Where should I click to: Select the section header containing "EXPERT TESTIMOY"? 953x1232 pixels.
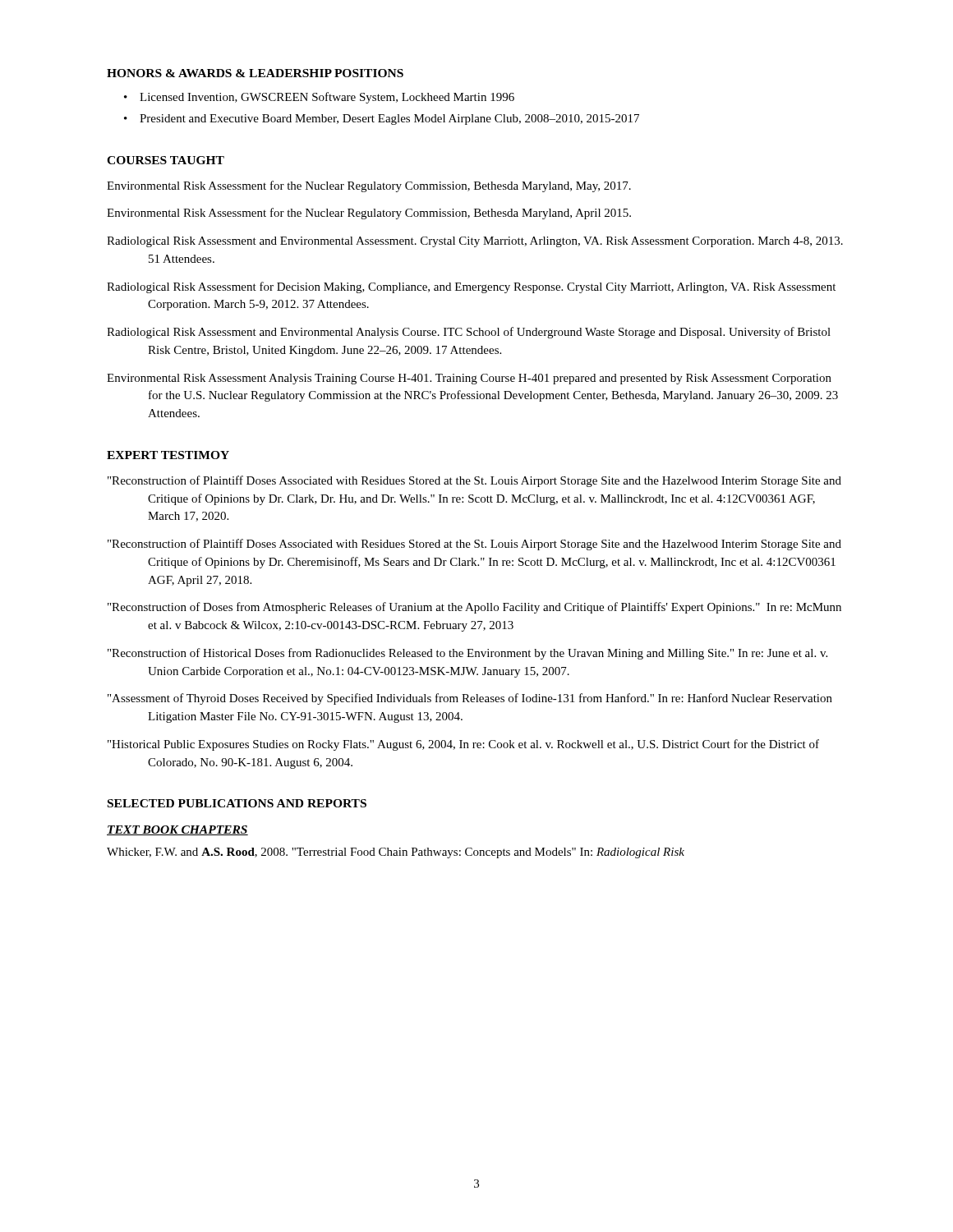(x=168, y=454)
